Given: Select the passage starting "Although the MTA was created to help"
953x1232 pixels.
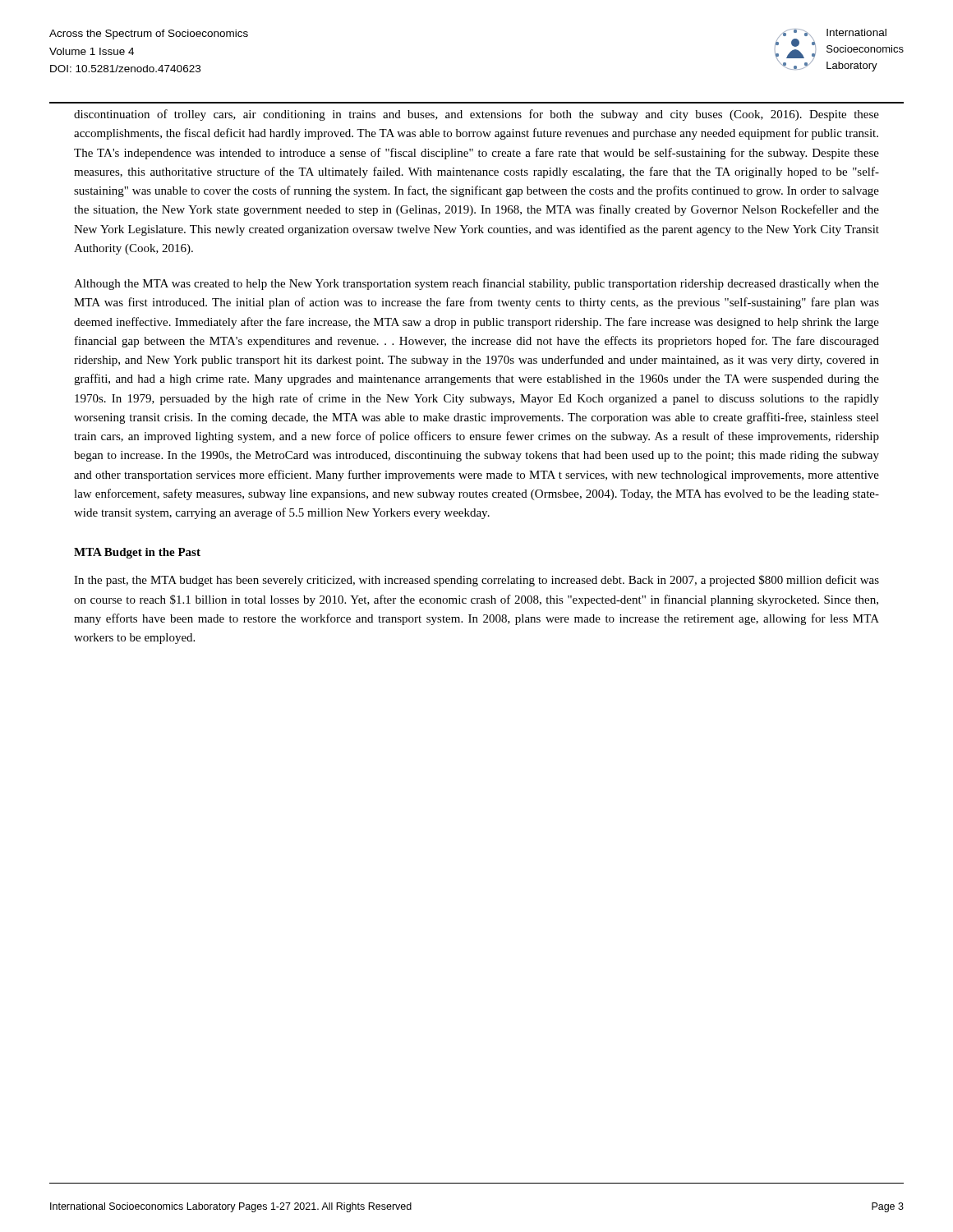Looking at the screenshot, I should (x=476, y=398).
